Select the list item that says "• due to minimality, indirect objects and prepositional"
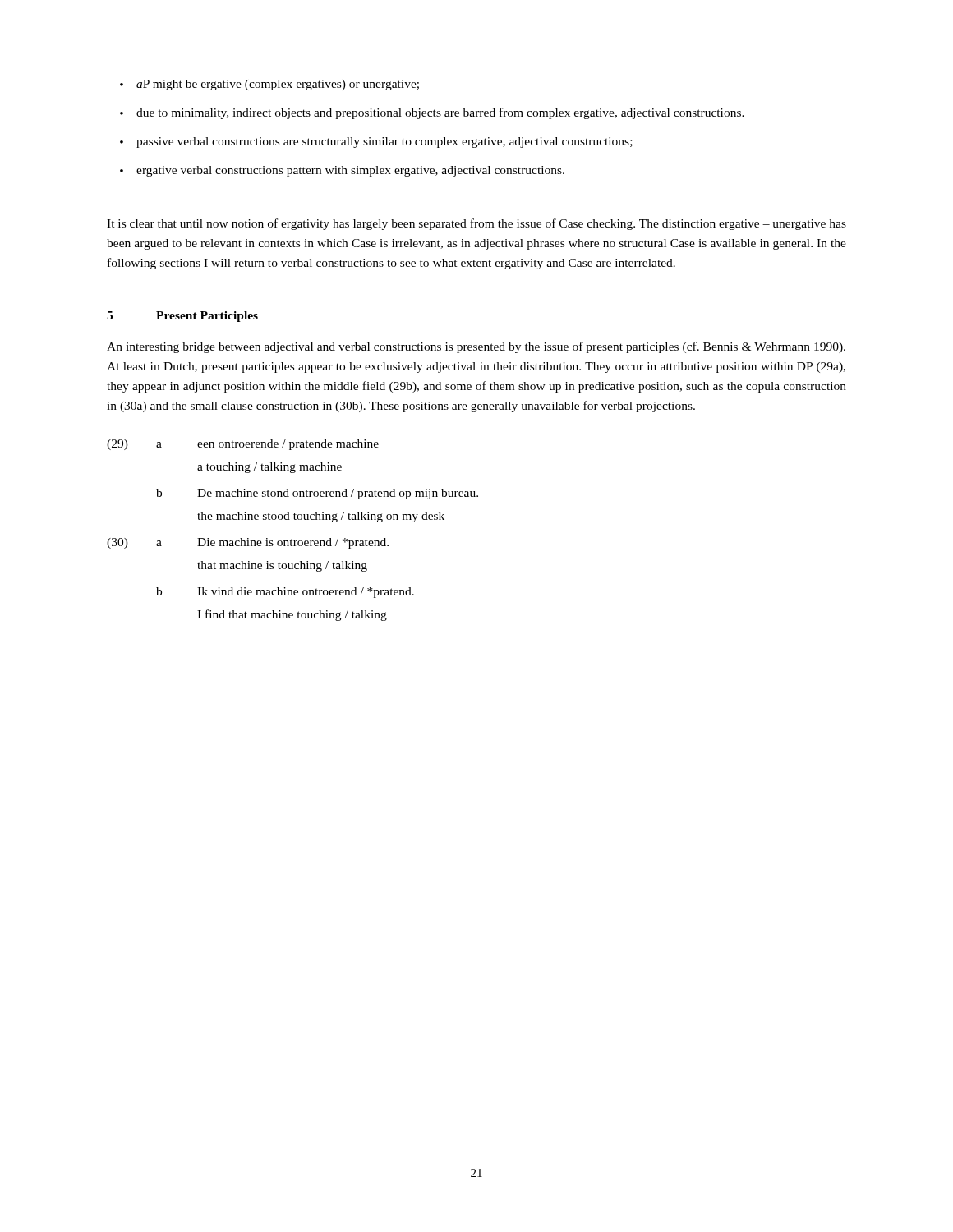Screen dimensions: 1232x953 (476, 113)
